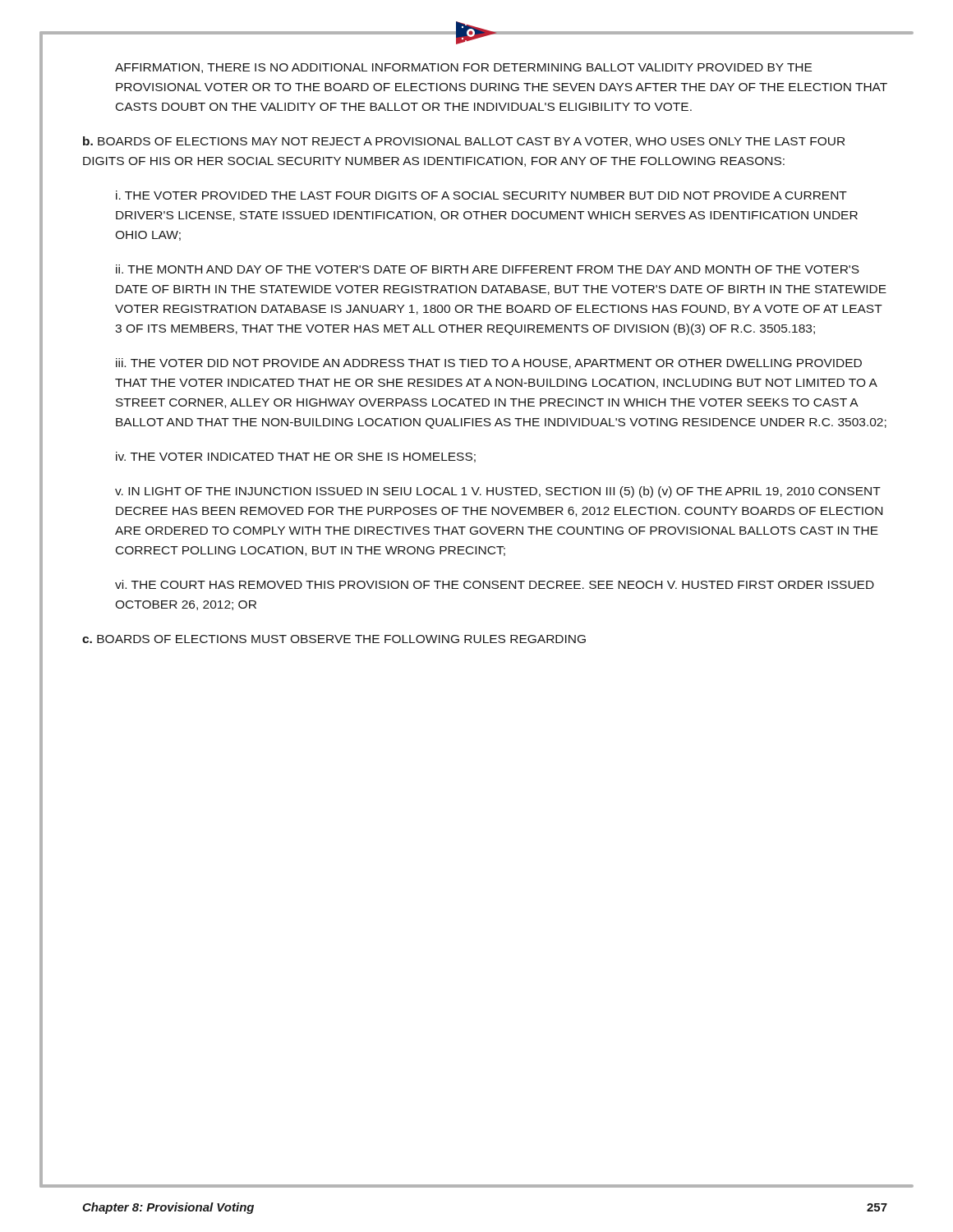Navigate to the passage starting "b. BOARDS OF ELECTIONS MAY NOT"

coord(464,151)
